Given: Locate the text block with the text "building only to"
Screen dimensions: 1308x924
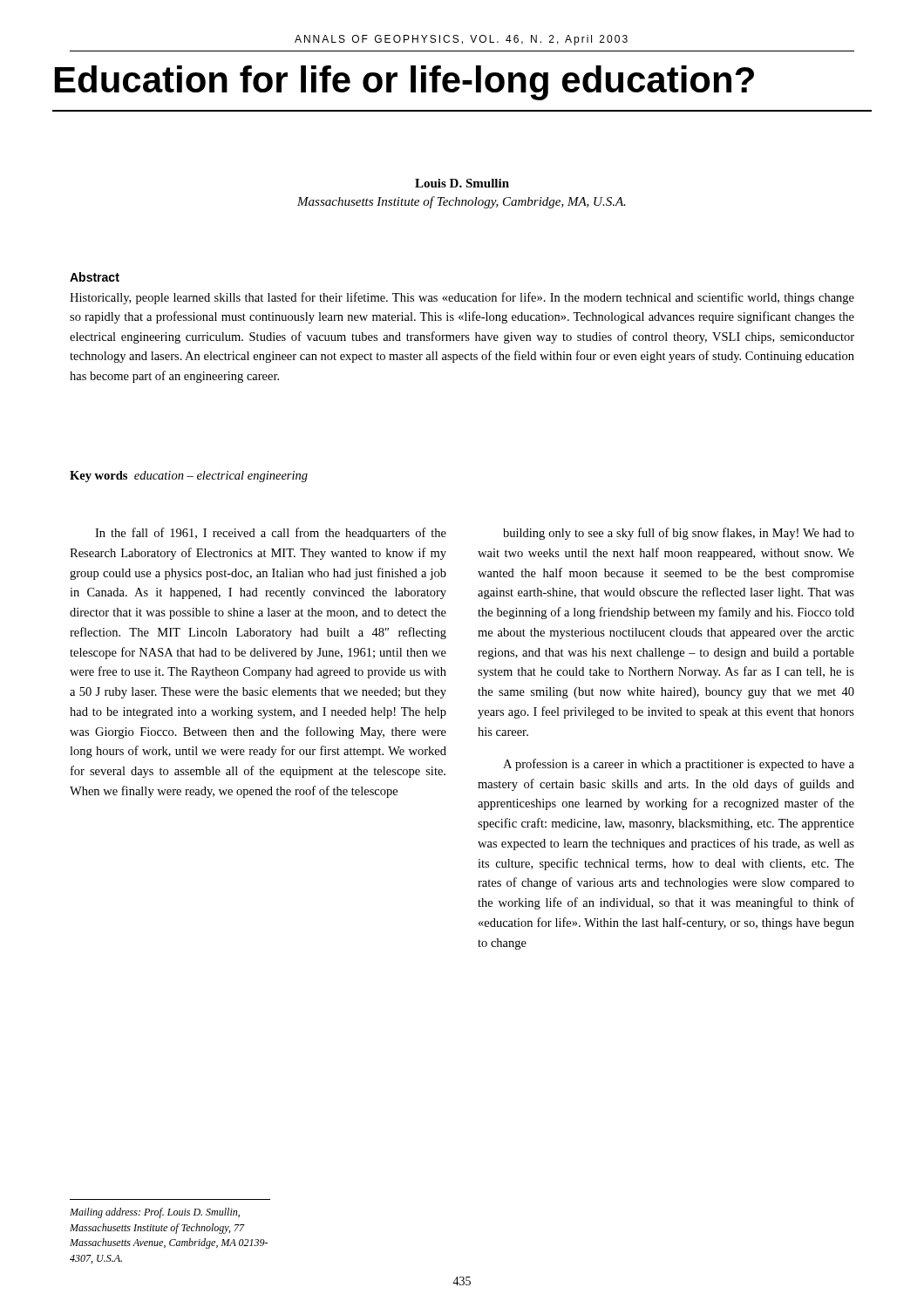Looking at the screenshot, I should pos(679,534).
